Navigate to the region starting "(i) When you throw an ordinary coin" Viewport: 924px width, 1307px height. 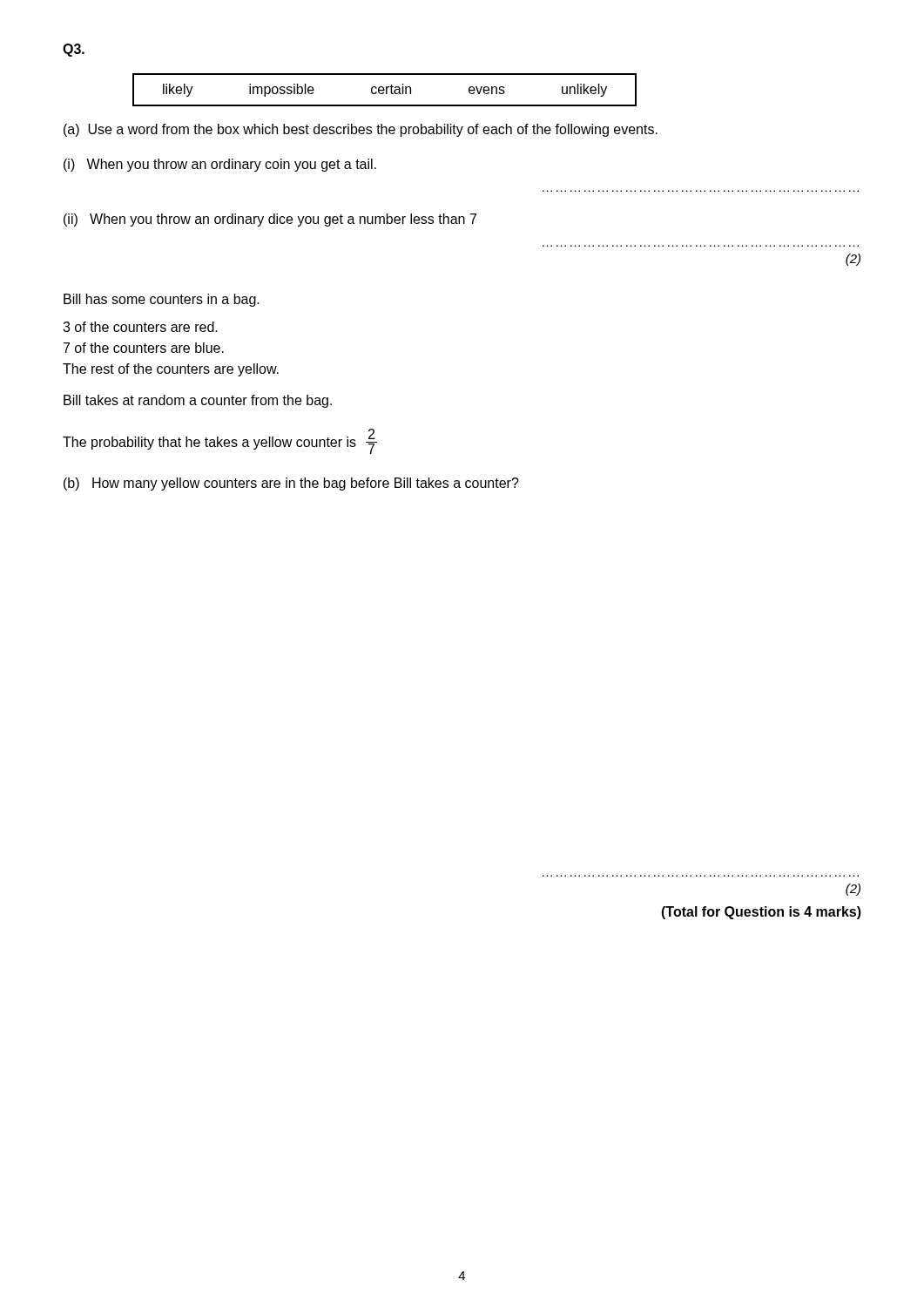(220, 164)
